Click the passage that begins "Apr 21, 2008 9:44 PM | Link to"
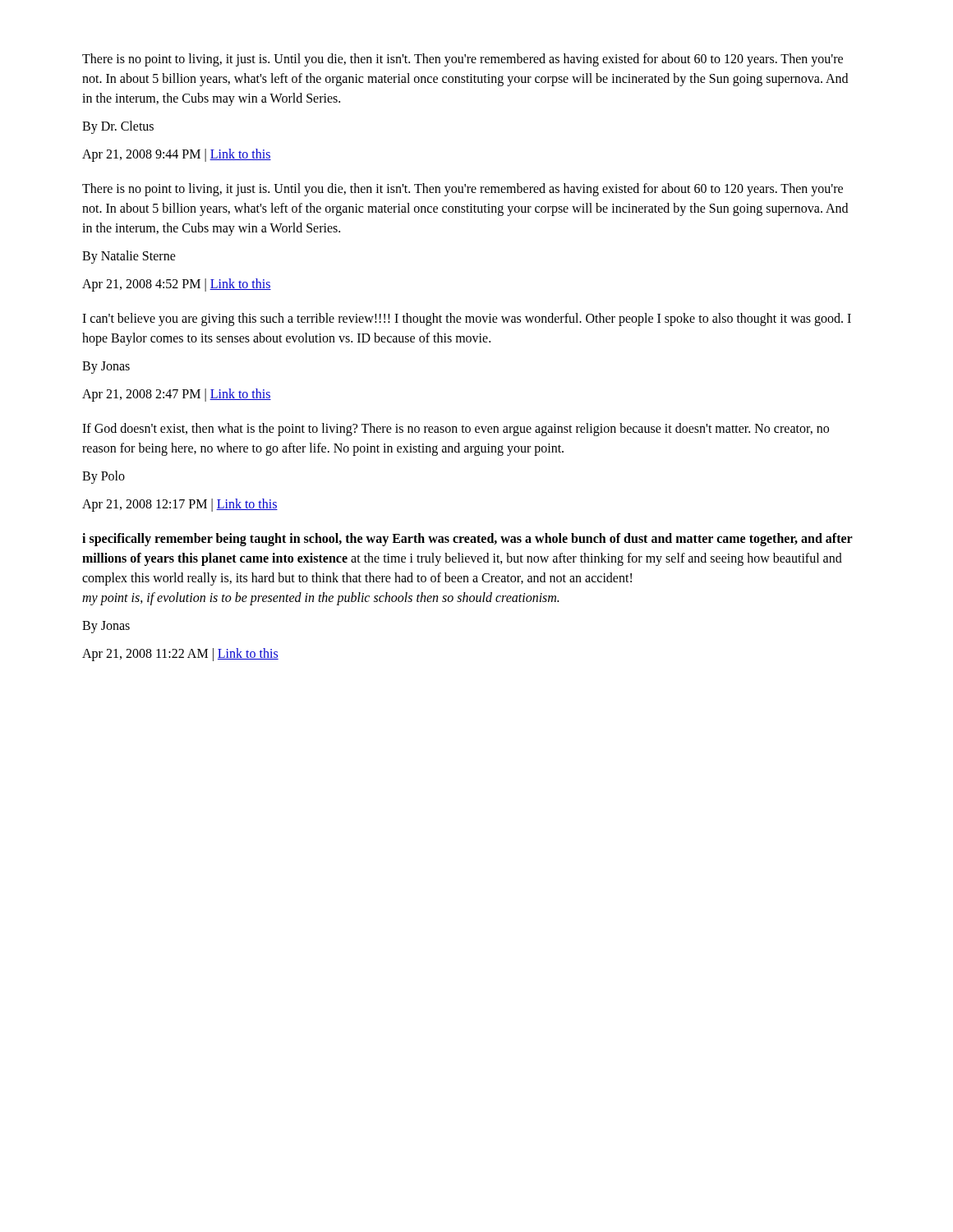The image size is (953, 1232). [x=176, y=154]
